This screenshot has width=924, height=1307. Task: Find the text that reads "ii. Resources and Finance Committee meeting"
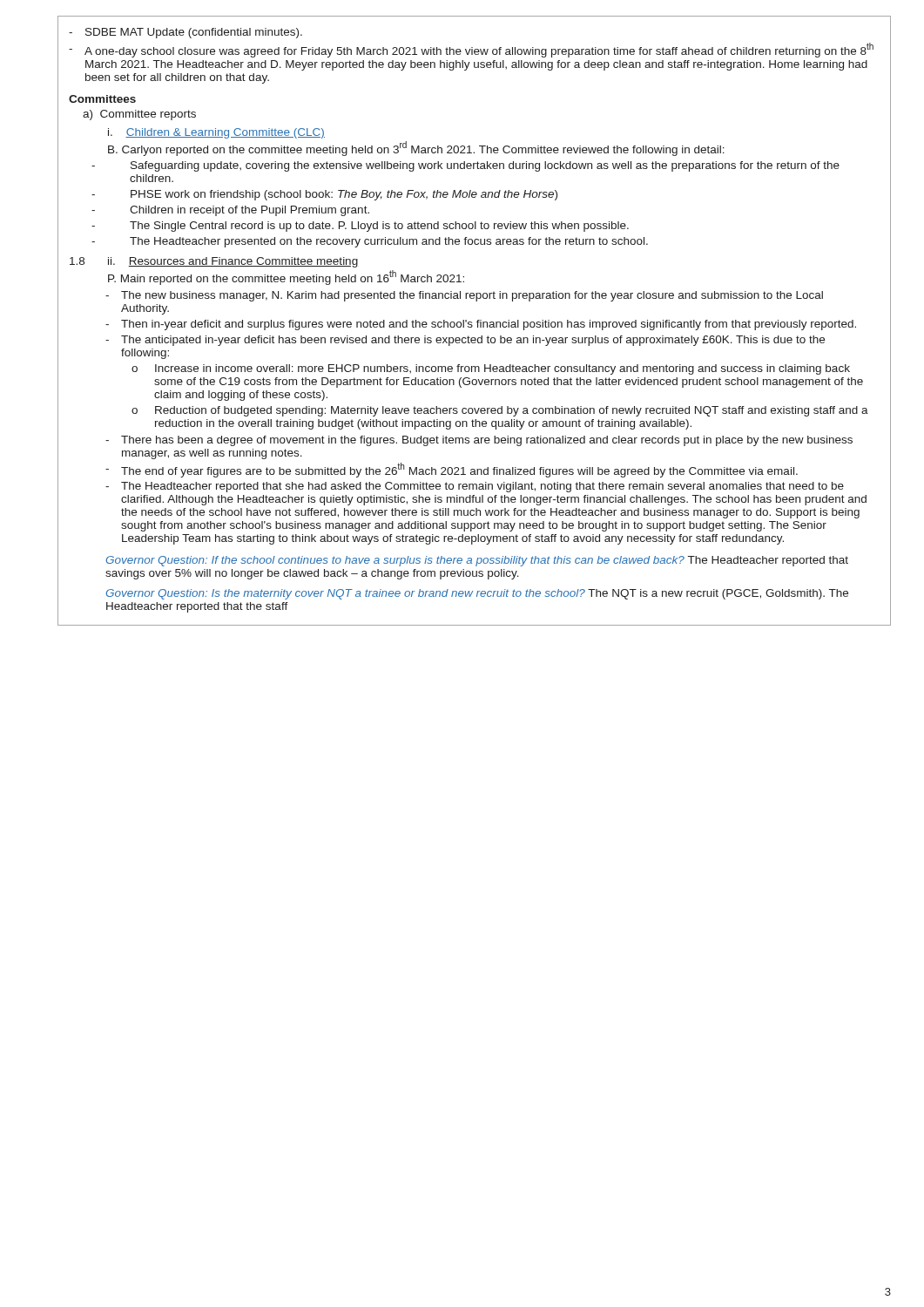233,261
